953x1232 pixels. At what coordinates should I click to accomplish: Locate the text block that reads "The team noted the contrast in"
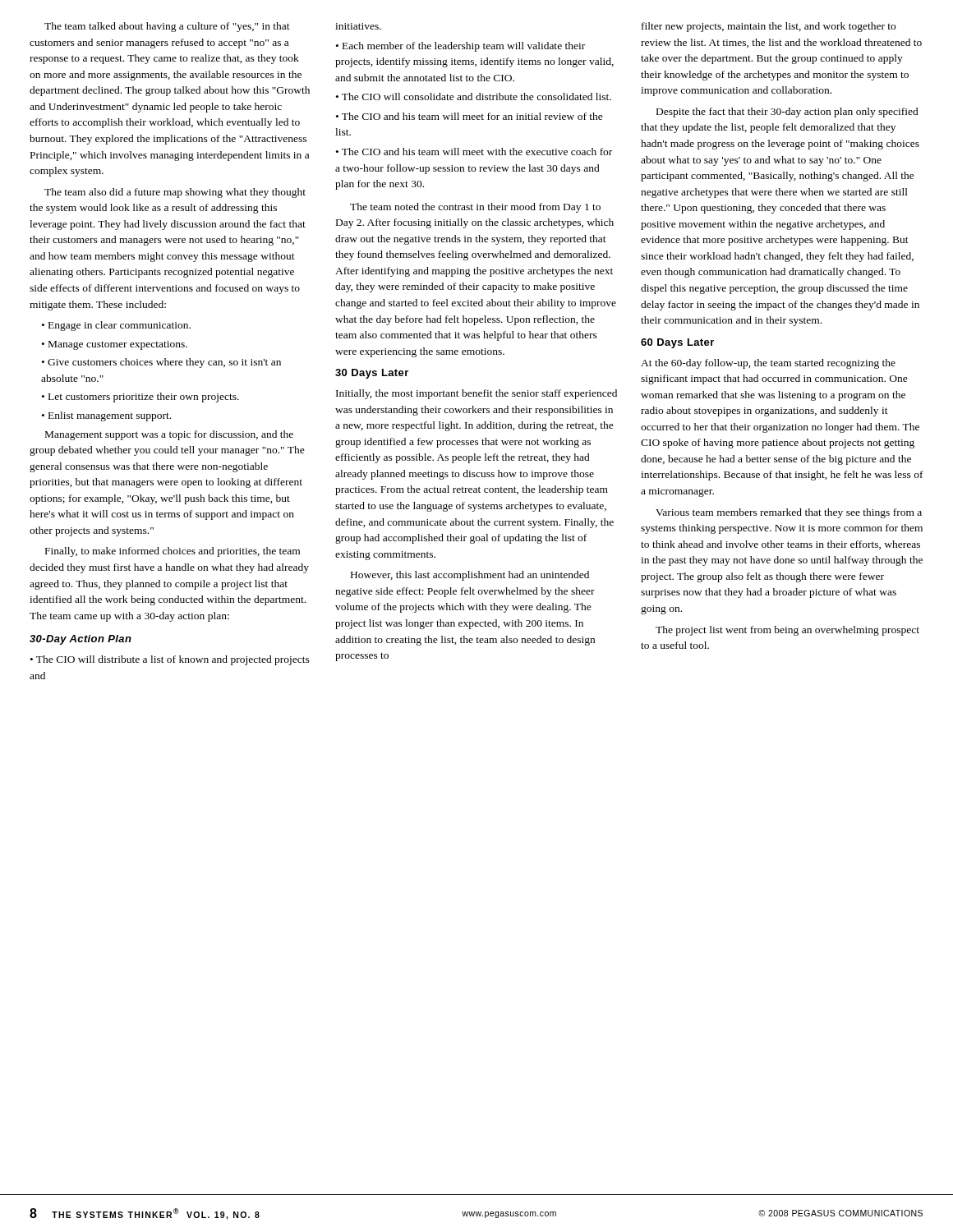point(476,279)
